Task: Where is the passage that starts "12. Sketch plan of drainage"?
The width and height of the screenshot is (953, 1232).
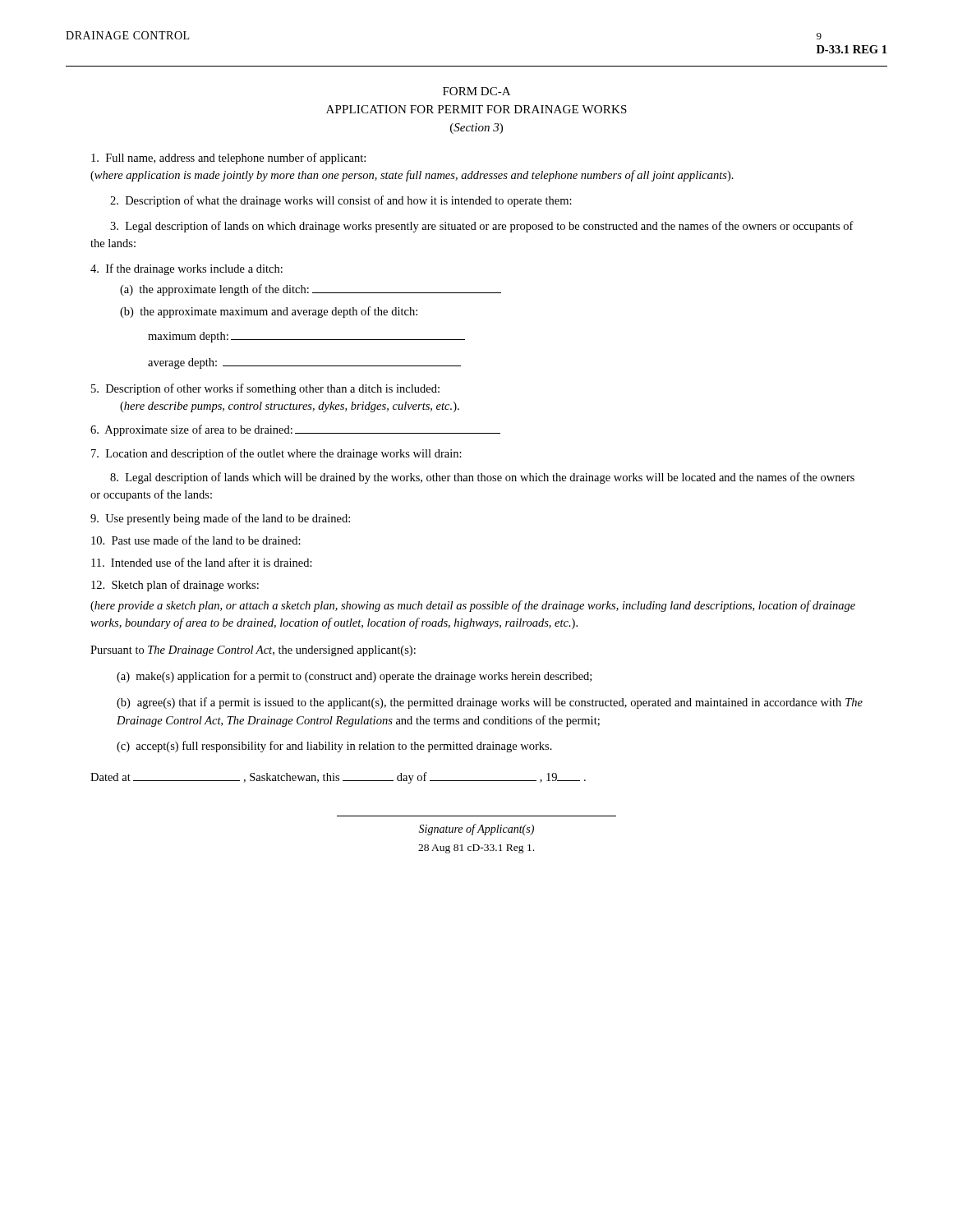Action: point(175,585)
